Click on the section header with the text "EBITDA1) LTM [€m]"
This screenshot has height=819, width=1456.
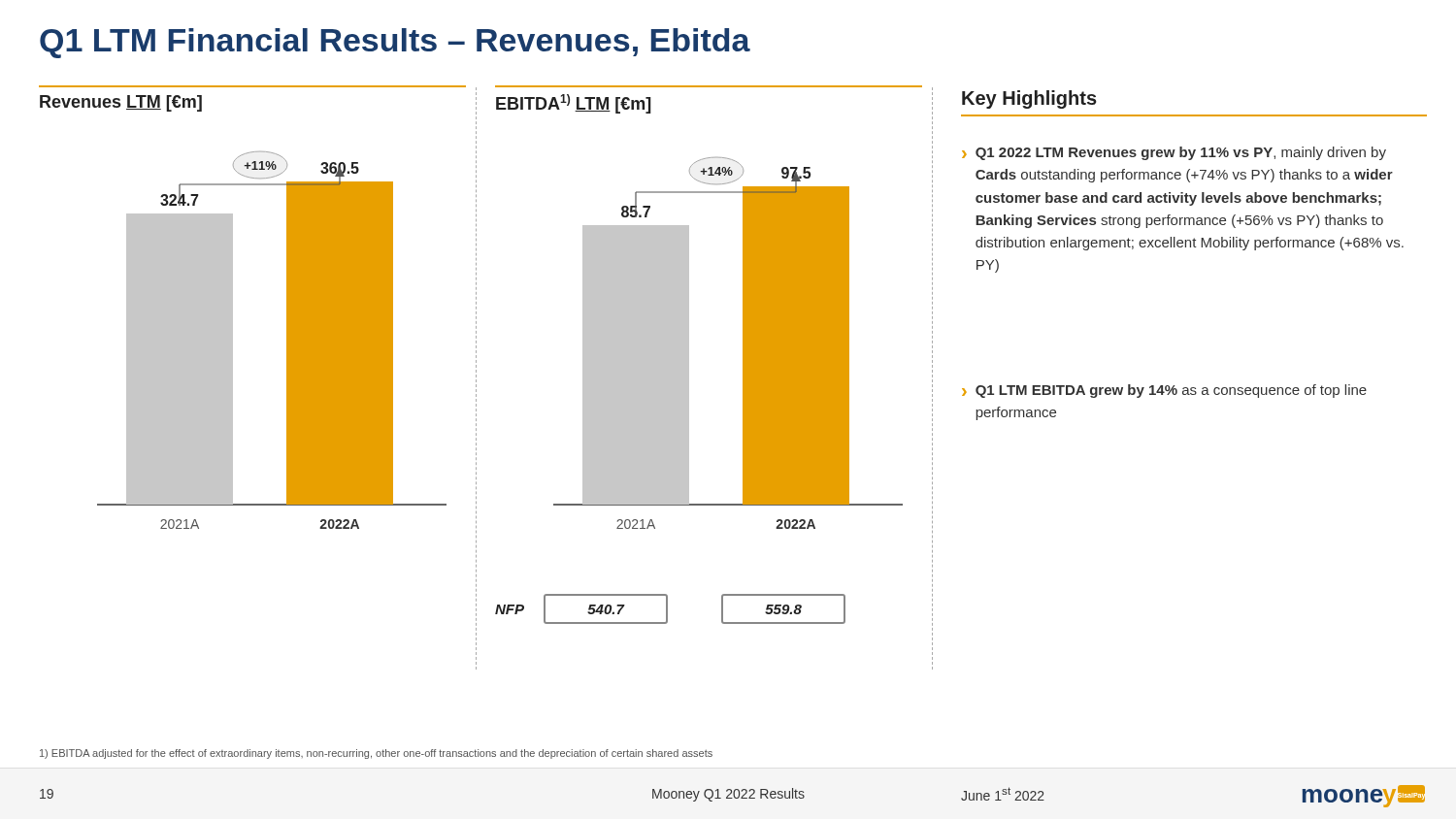[x=573, y=103]
